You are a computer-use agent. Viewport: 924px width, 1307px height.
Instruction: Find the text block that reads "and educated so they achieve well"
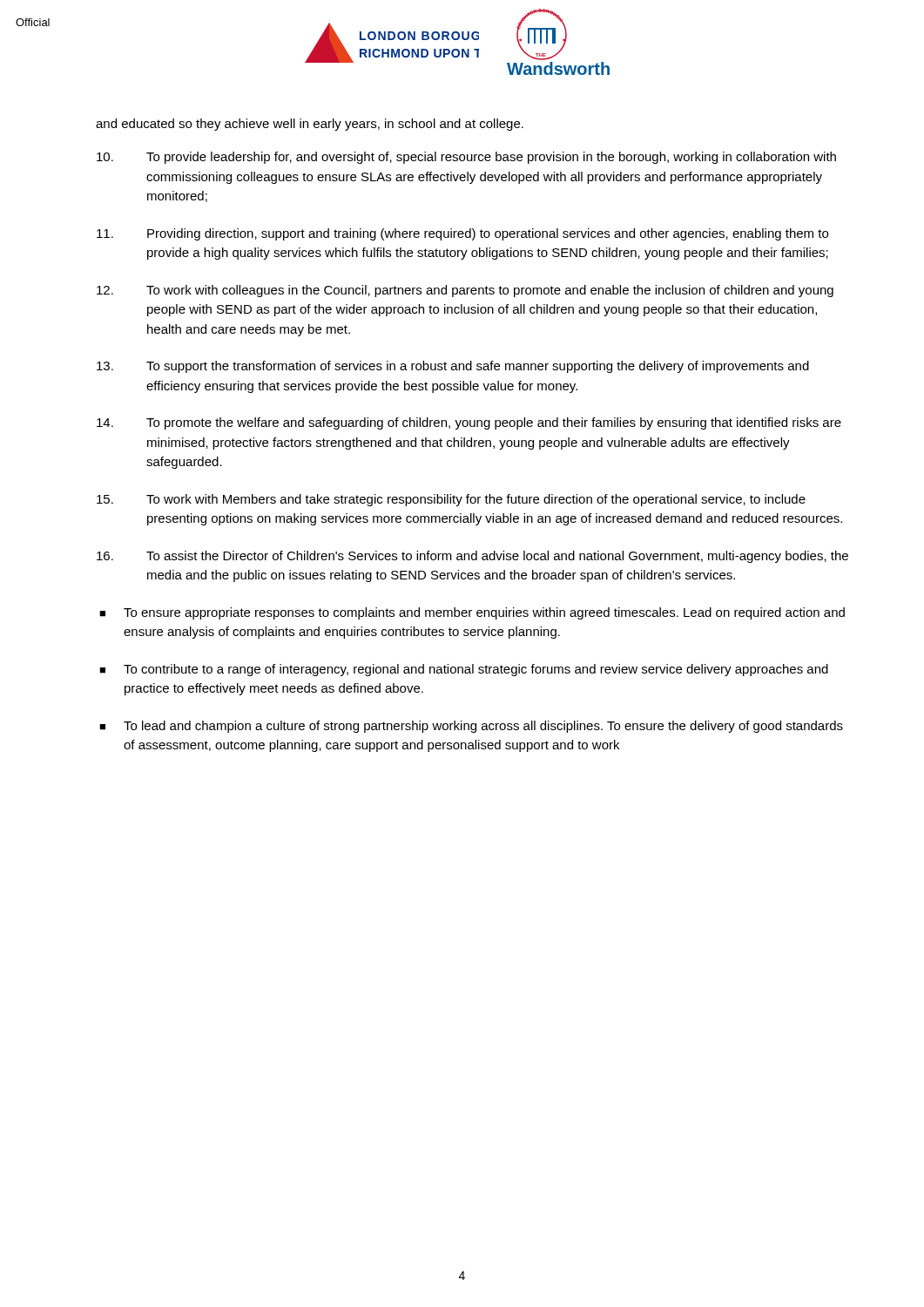(x=310, y=123)
